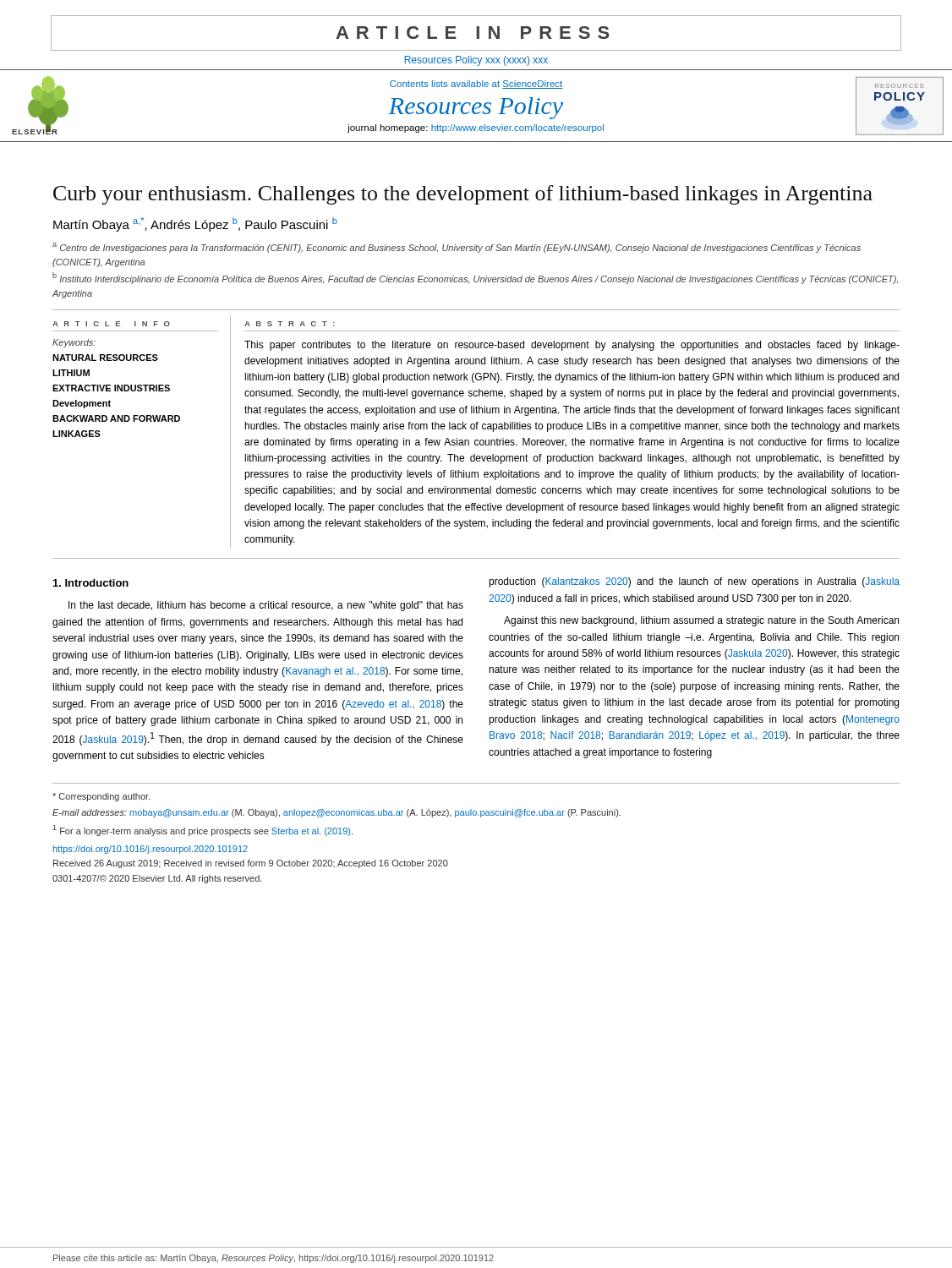Locate the block of text that opens with "https://doi.org/10.1016/j.resourpol.2020.101912 Received 26 August"
The height and width of the screenshot is (1268, 952).
[250, 863]
